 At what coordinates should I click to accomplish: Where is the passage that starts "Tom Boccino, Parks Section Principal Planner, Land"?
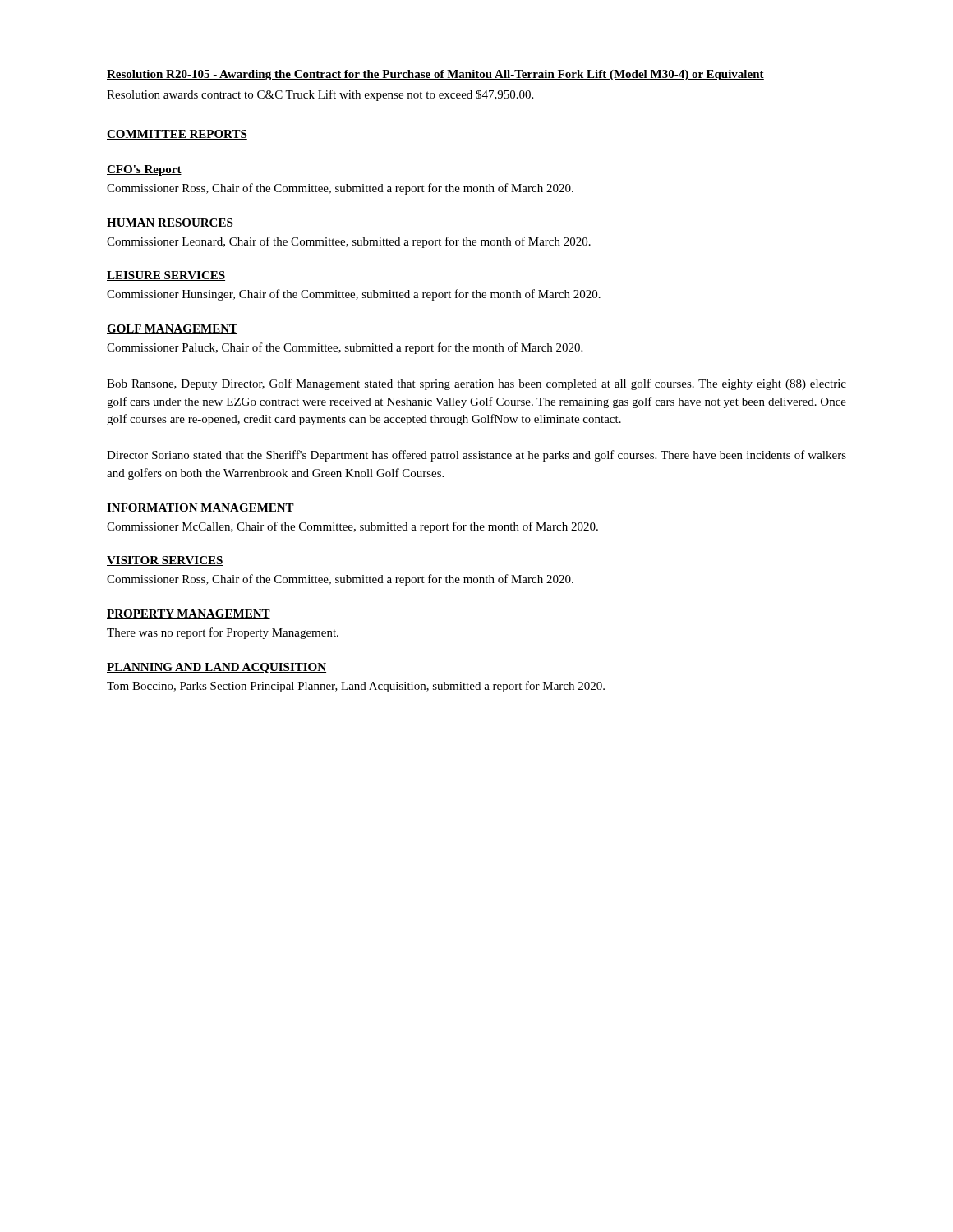point(356,686)
